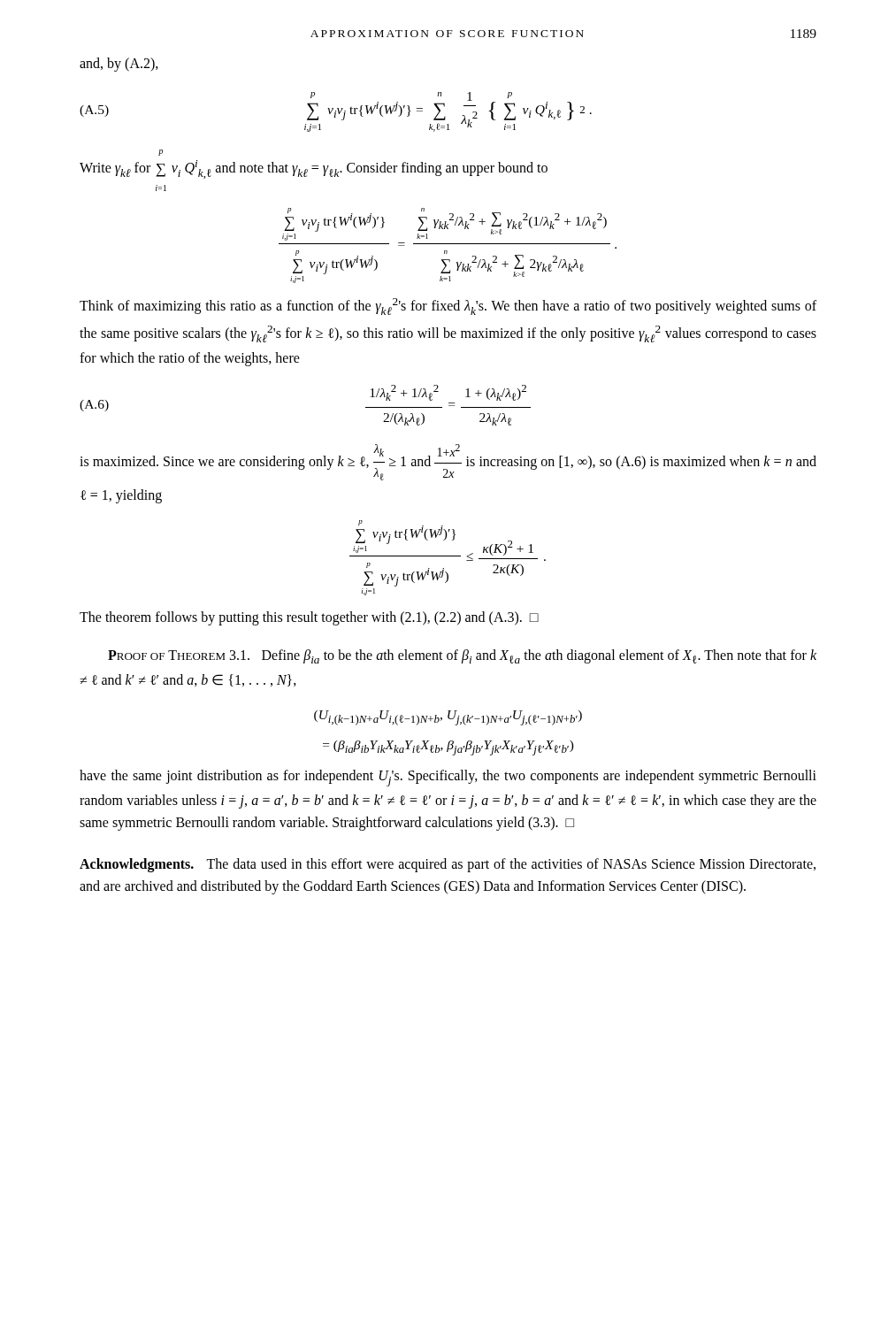Select the text block that reads "is maximized. Since we are"
This screenshot has width=896, height=1327.
point(448,473)
